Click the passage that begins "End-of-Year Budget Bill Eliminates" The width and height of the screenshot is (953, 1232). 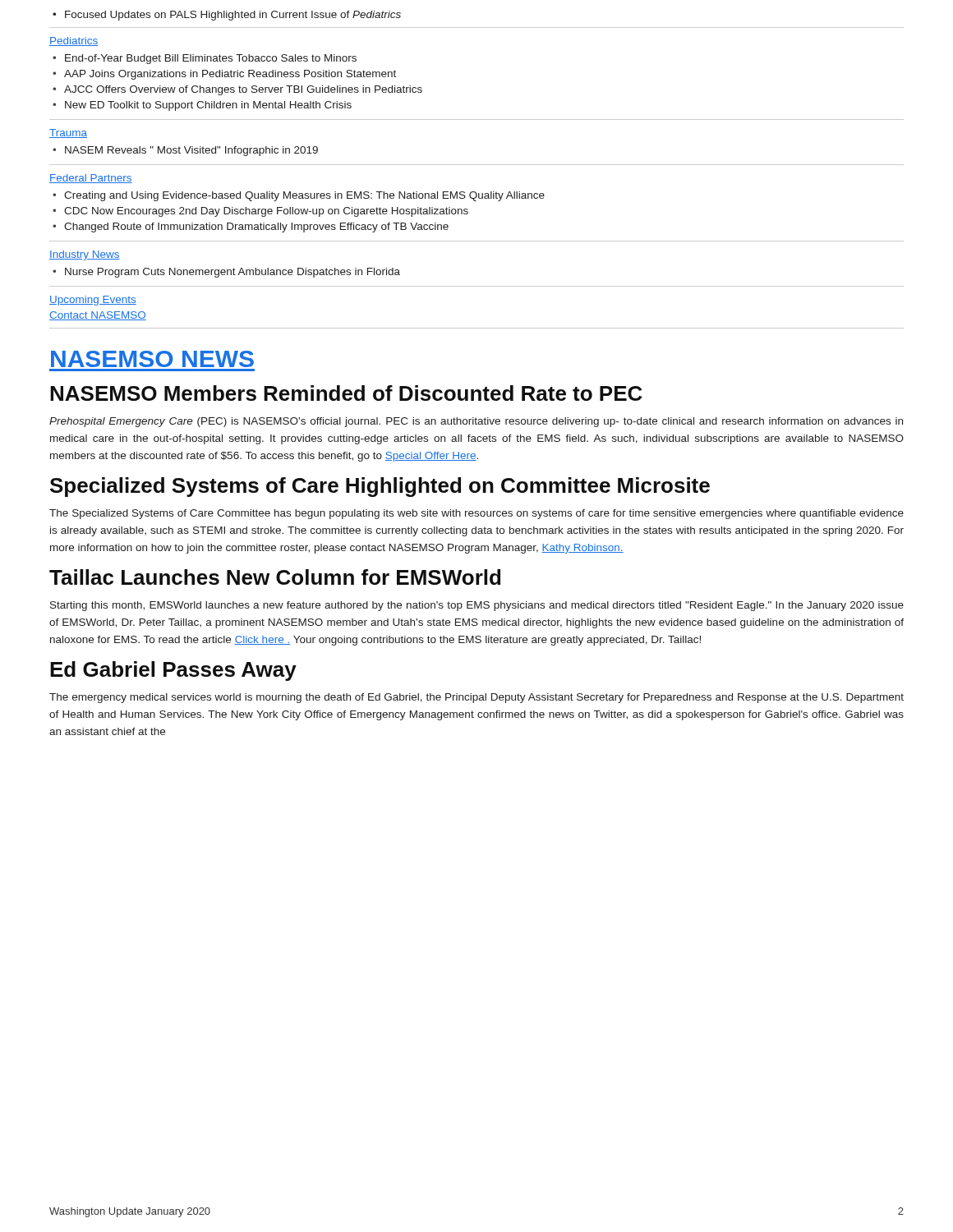coord(210,58)
